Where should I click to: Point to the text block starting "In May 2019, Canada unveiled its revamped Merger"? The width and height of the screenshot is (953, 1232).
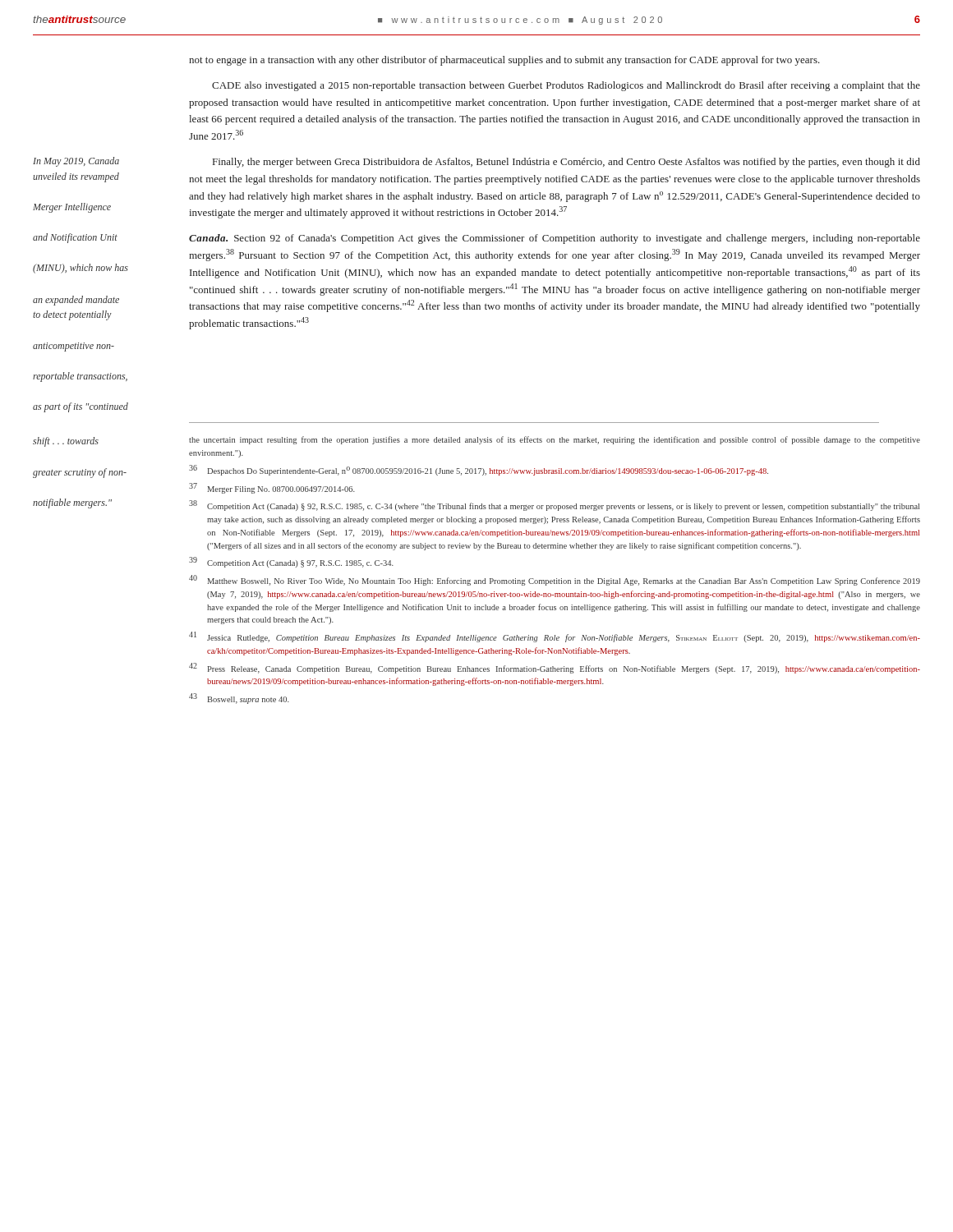click(x=104, y=284)
